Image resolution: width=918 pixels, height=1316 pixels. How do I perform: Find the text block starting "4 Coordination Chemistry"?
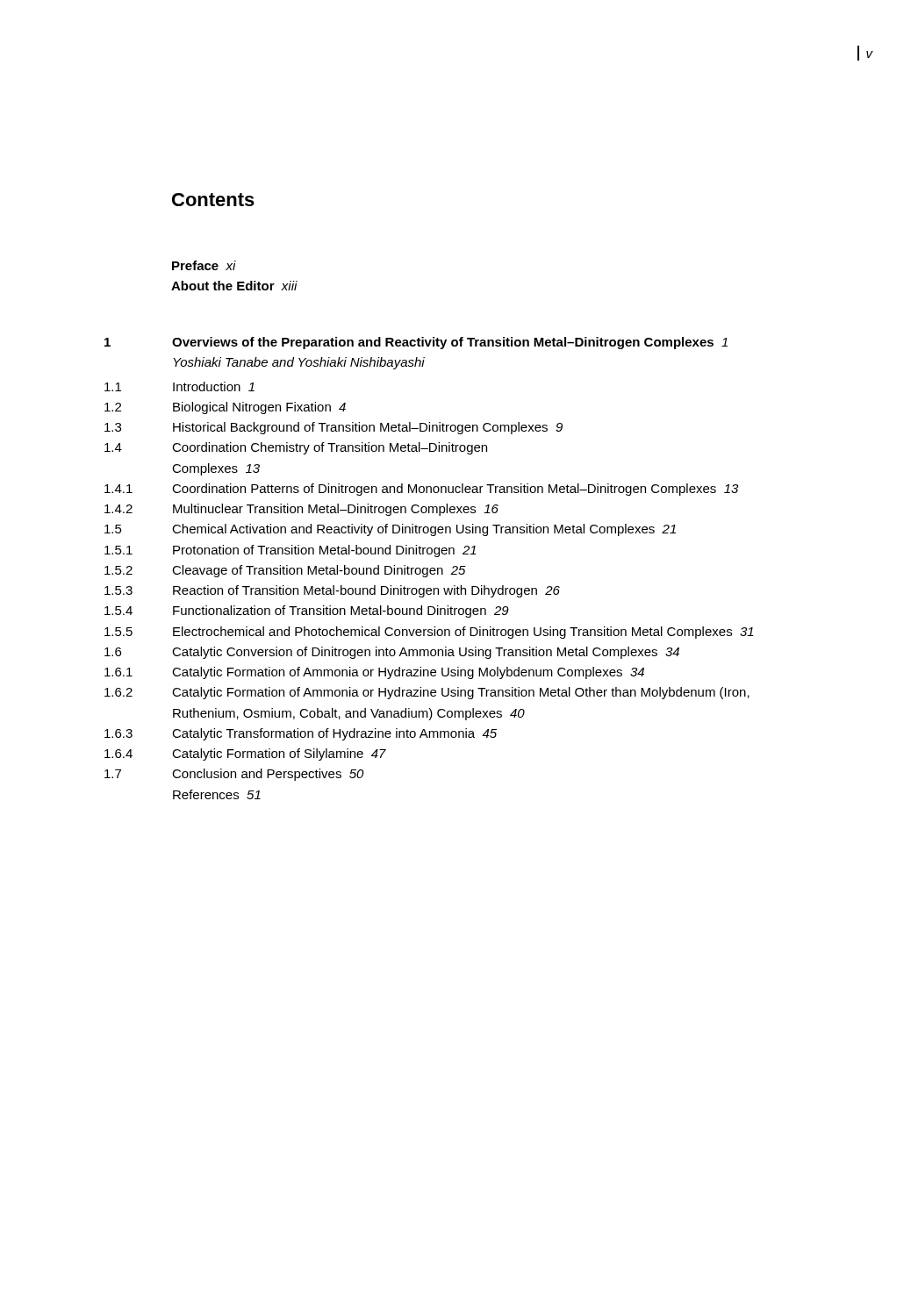[459, 458]
